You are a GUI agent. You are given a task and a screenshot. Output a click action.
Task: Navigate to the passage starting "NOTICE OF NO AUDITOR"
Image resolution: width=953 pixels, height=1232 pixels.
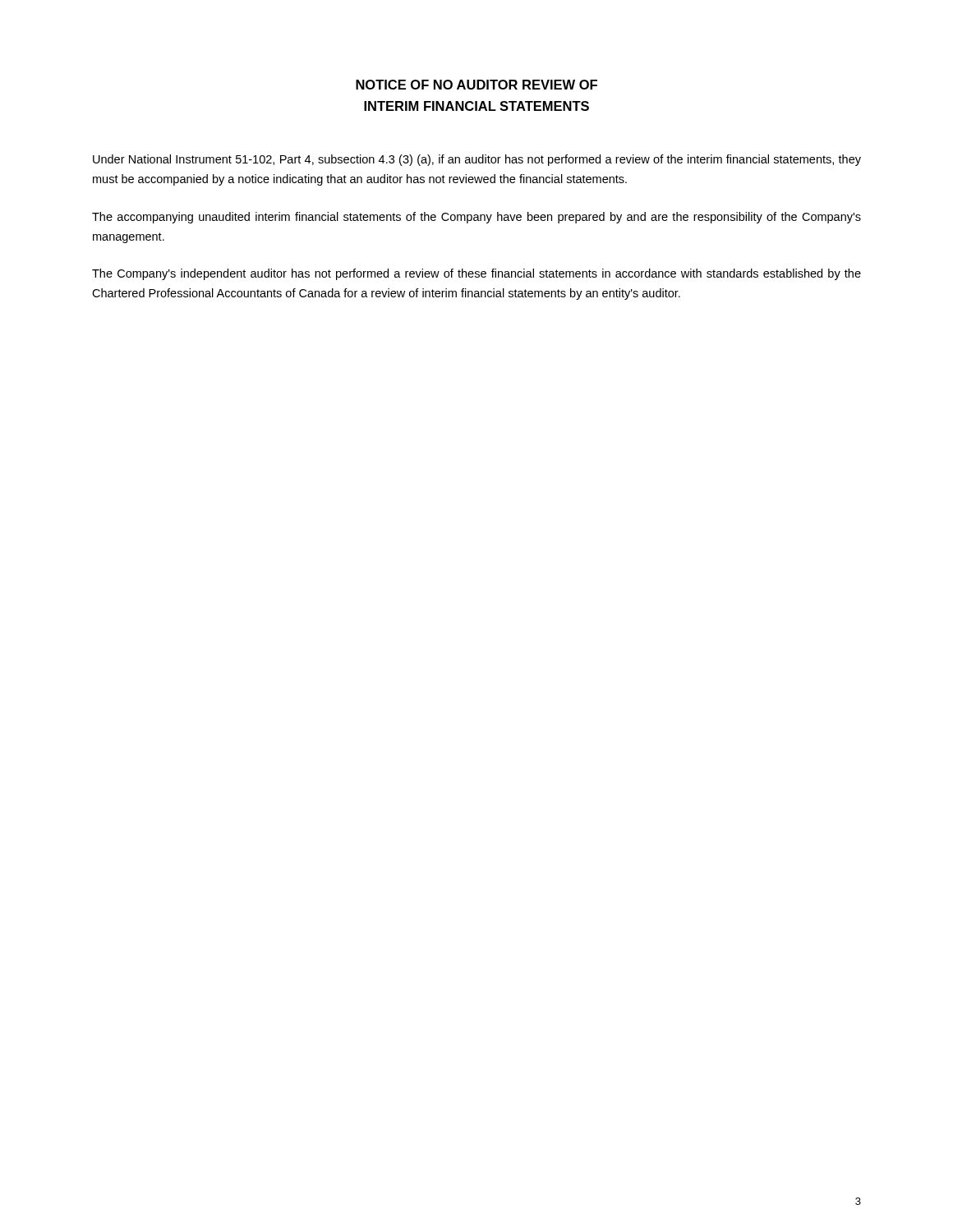pos(476,96)
